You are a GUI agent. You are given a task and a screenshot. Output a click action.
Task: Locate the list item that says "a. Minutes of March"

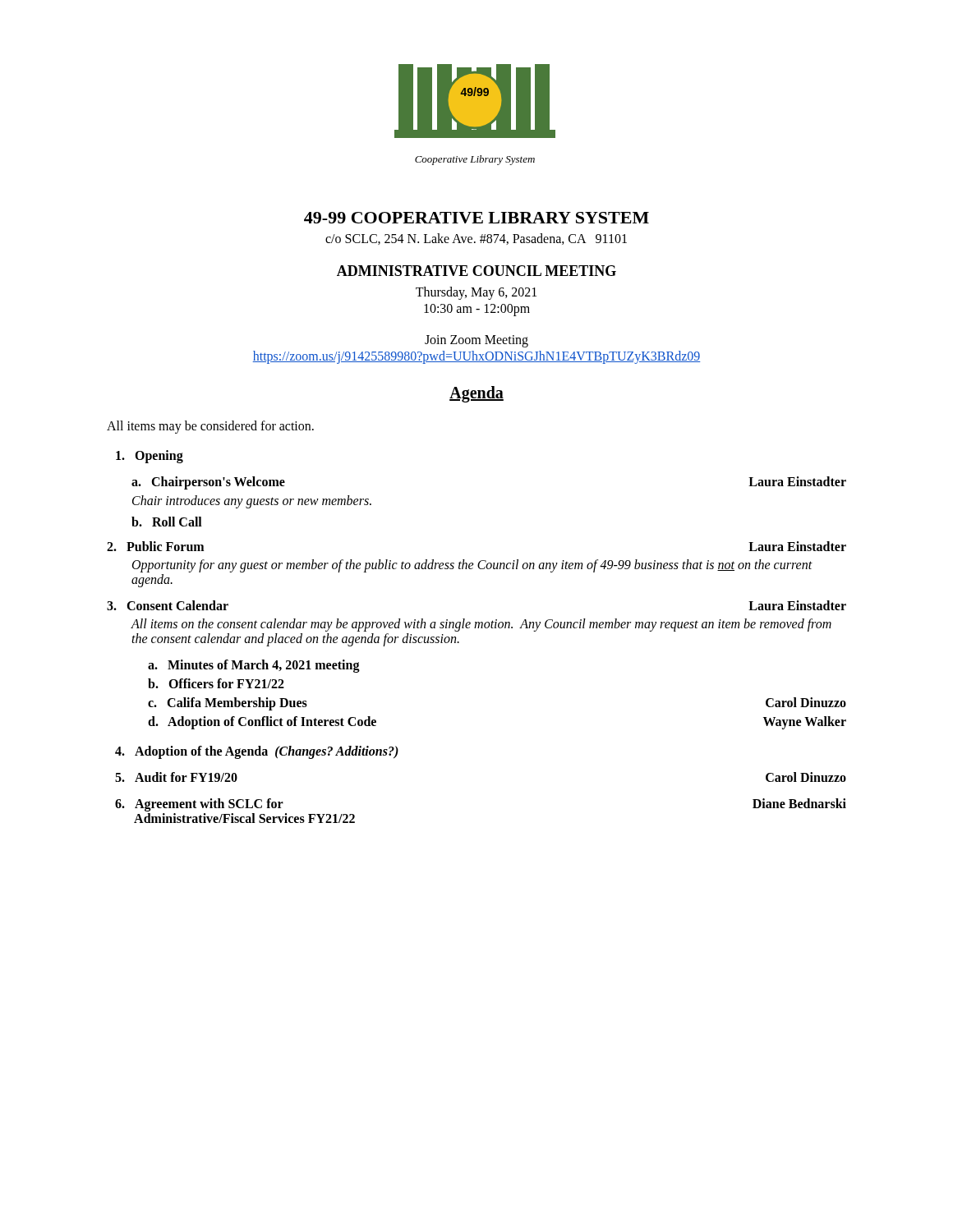pyautogui.click(x=254, y=665)
